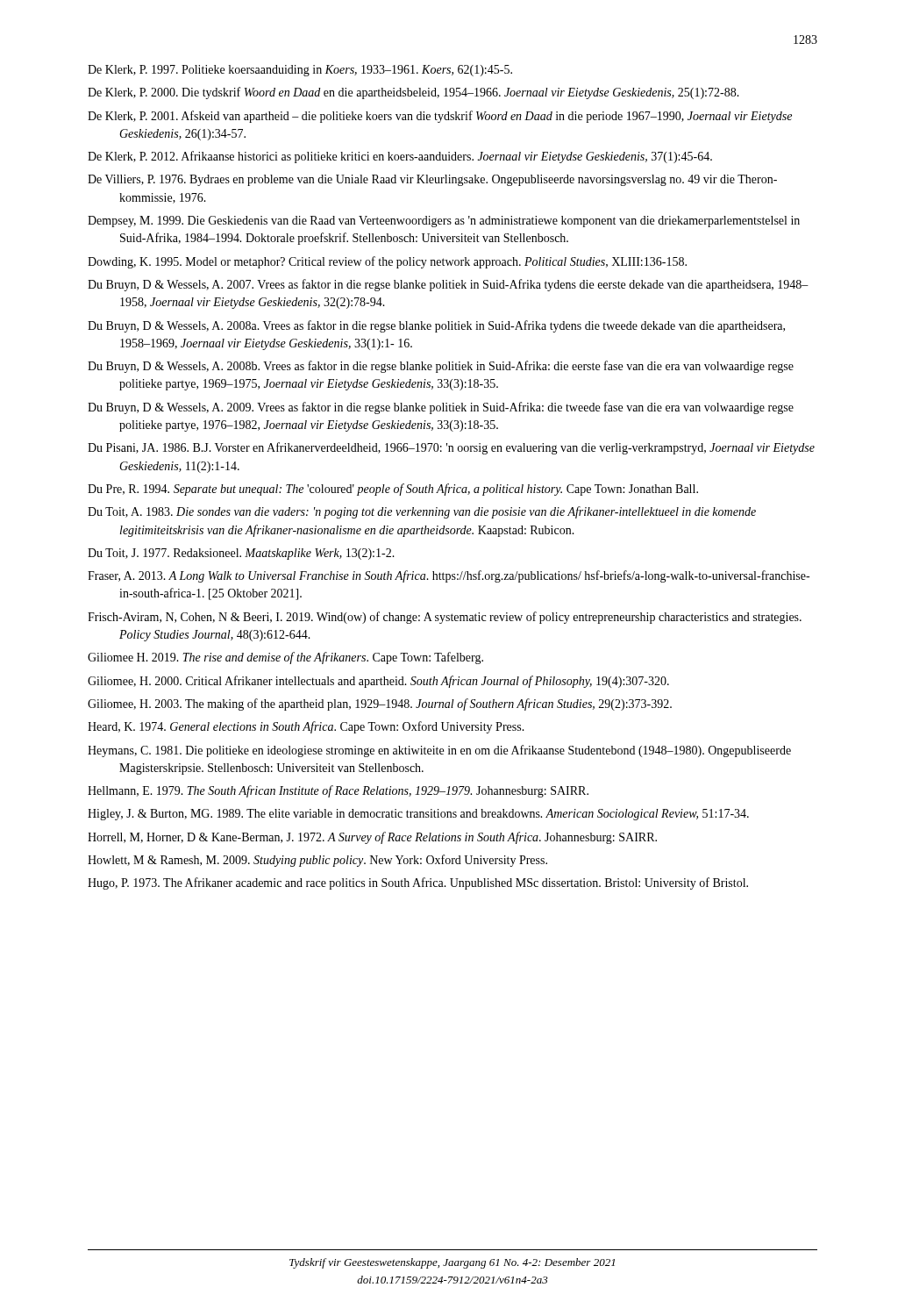Locate the block of text that opens with "Howlett, M &"
The width and height of the screenshot is (905, 1316).
click(318, 860)
